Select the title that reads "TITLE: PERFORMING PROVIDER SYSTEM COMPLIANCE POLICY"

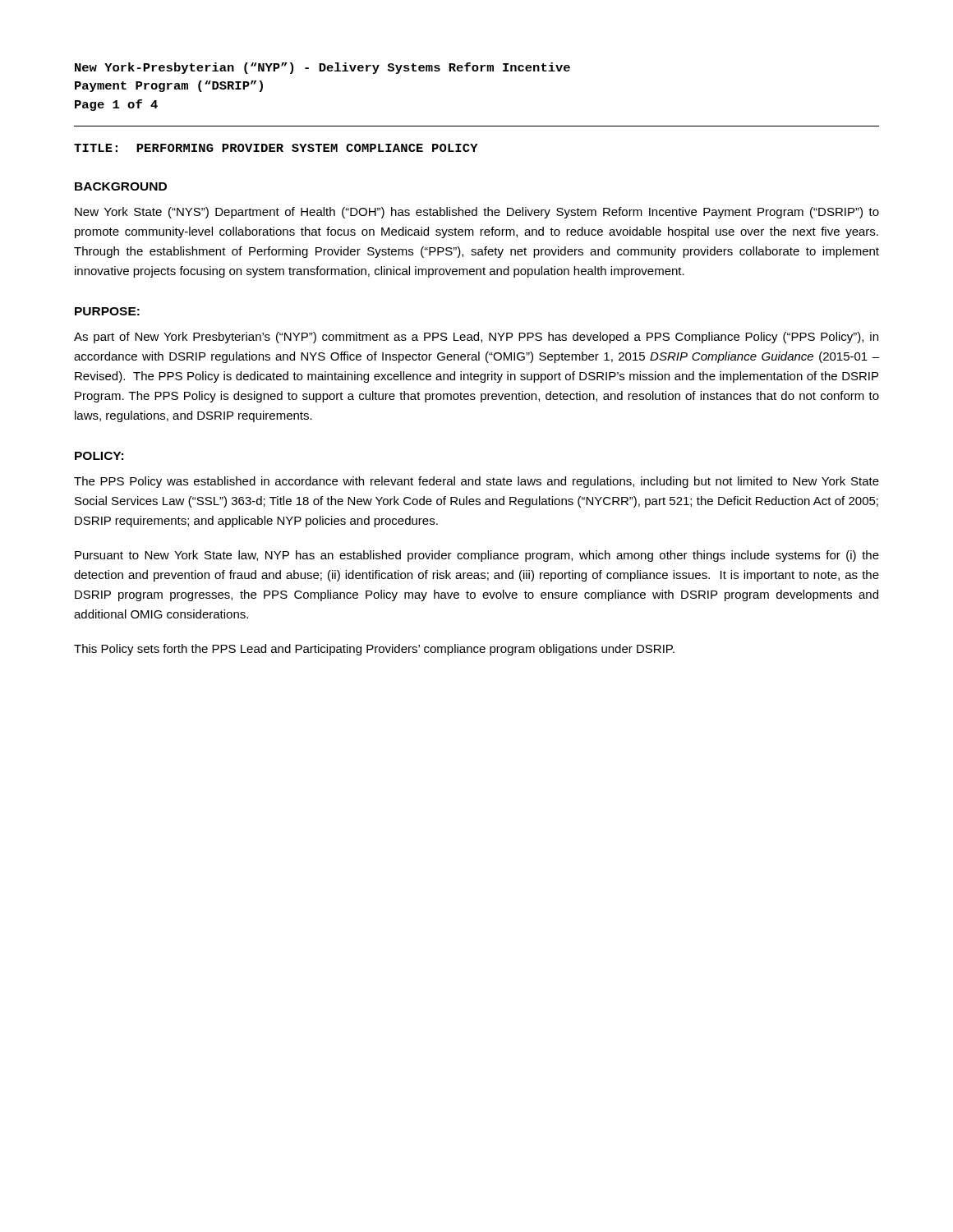[x=476, y=149]
